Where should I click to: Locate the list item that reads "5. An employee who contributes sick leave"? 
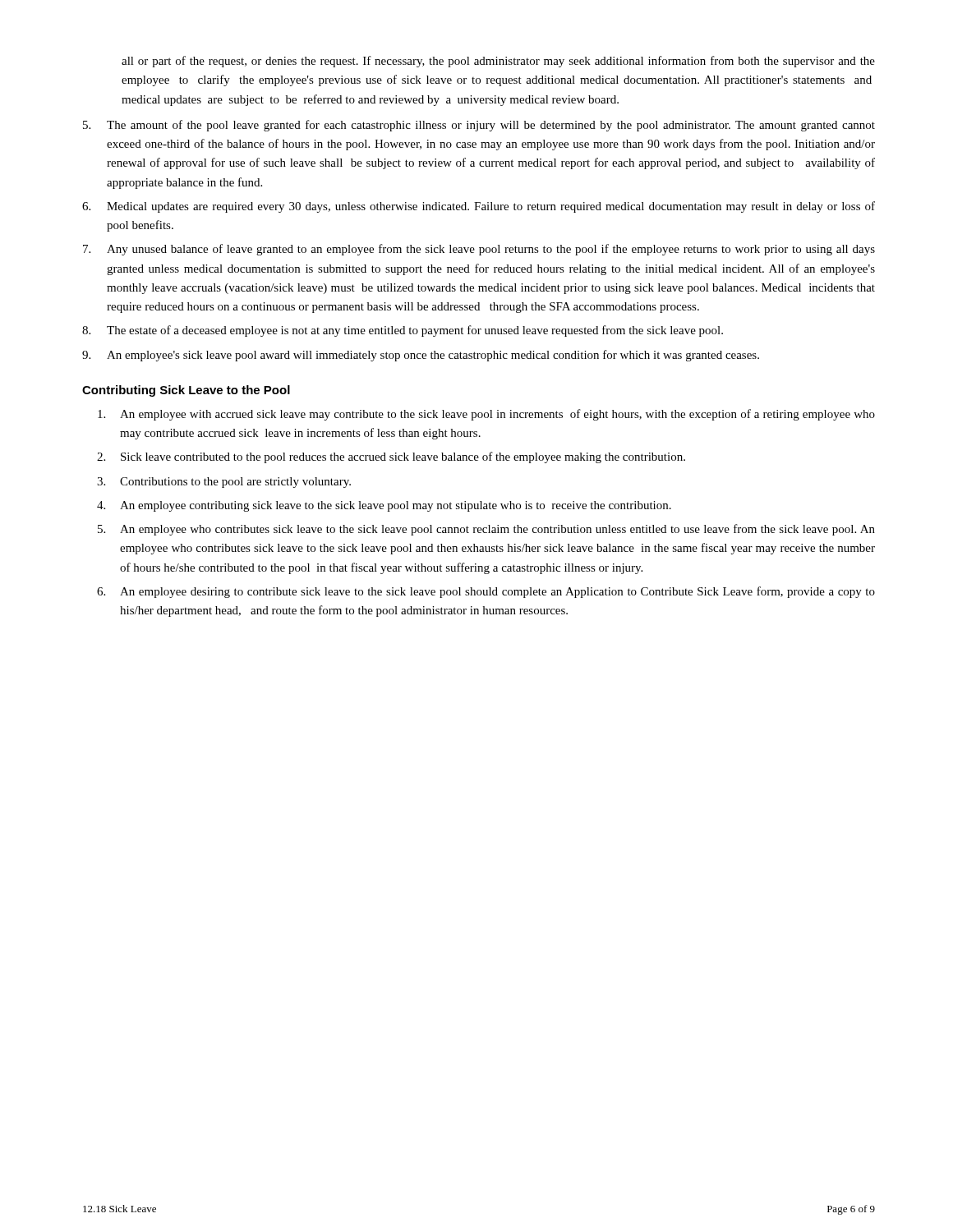(x=486, y=549)
